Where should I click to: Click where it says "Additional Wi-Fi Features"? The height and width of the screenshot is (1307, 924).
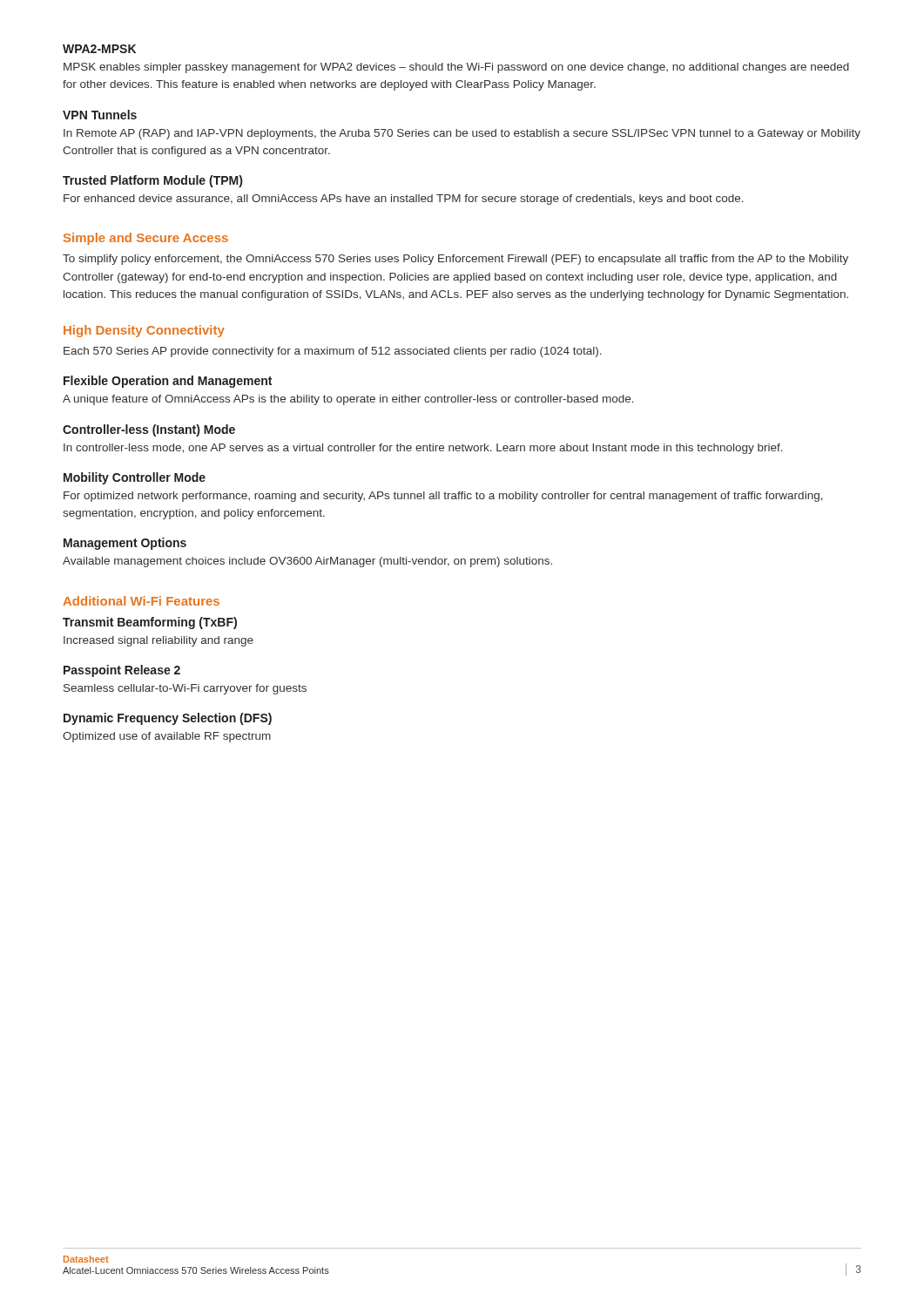[x=141, y=601]
